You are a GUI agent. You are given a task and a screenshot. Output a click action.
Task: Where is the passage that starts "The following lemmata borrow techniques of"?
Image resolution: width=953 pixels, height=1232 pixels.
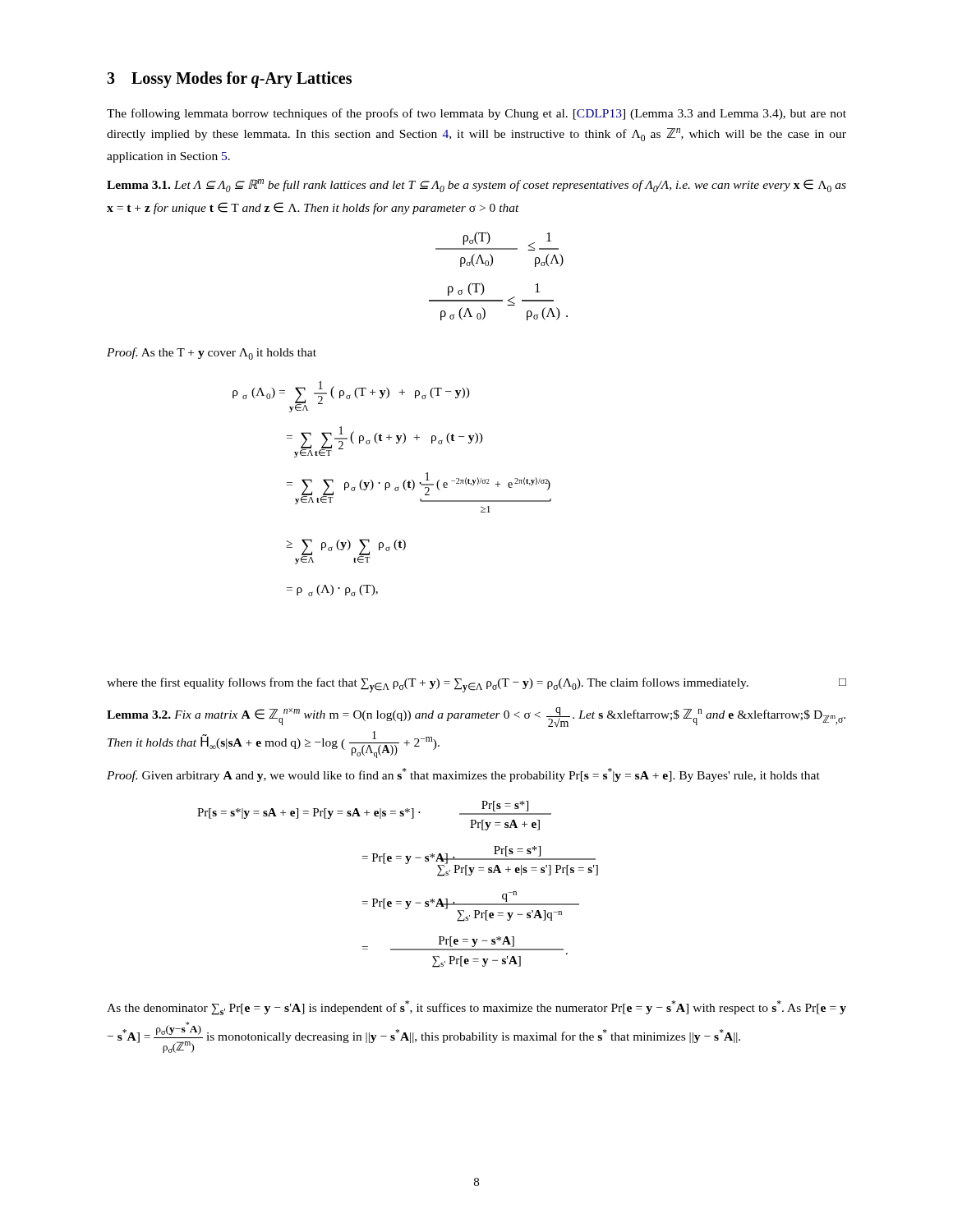tap(476, 134)
